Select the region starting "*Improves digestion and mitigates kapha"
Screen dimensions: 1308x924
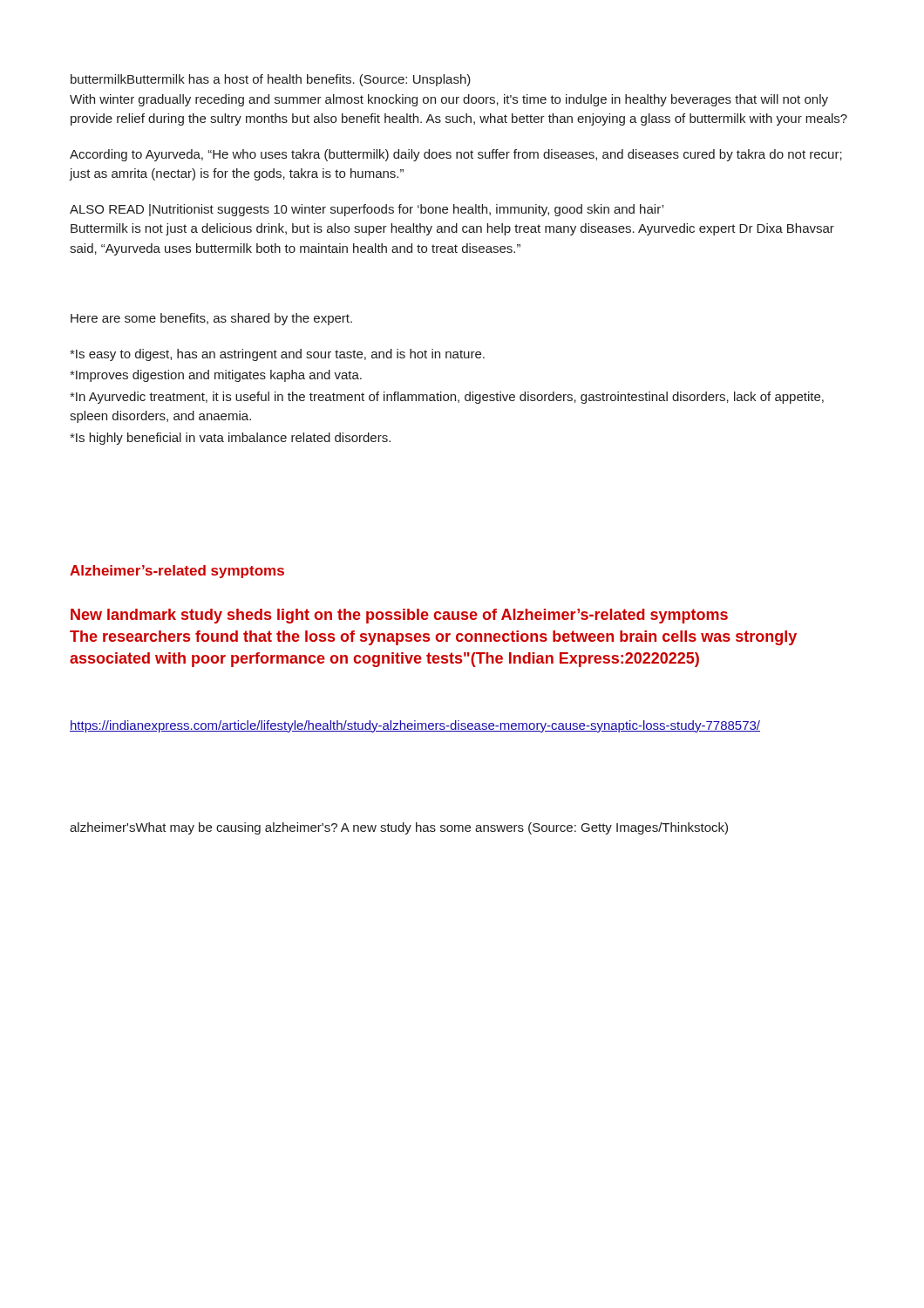pyautogui.click(x=216, y=375)
